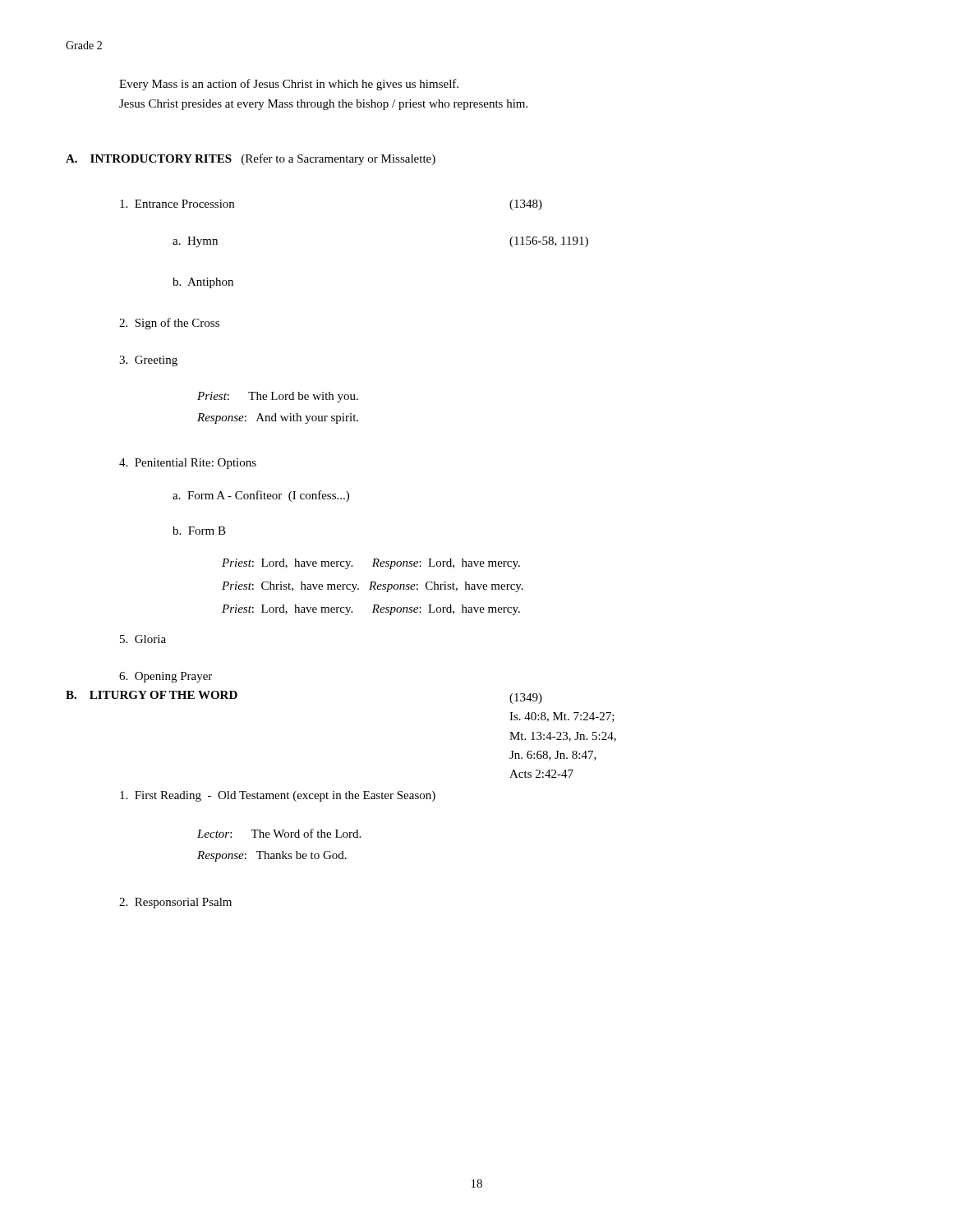The width and height of the screenshot is (953, 1232).
Task: Click on the text block starting "2. Responsorial Psalm"
Action: coord(176,902)
